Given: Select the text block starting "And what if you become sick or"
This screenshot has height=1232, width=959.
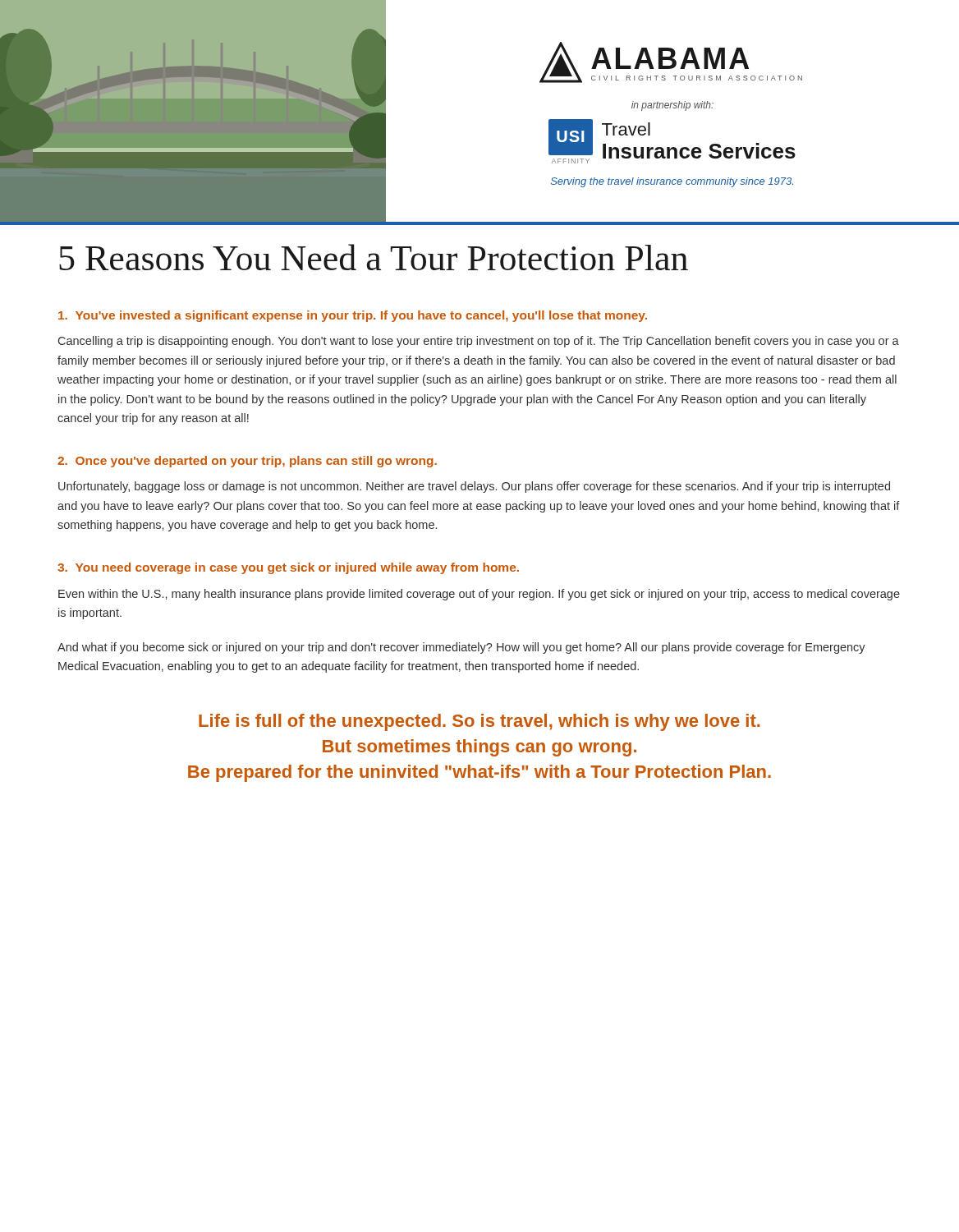Looking at the screenshot, I should pyautogui.click(x=461, y=656).
